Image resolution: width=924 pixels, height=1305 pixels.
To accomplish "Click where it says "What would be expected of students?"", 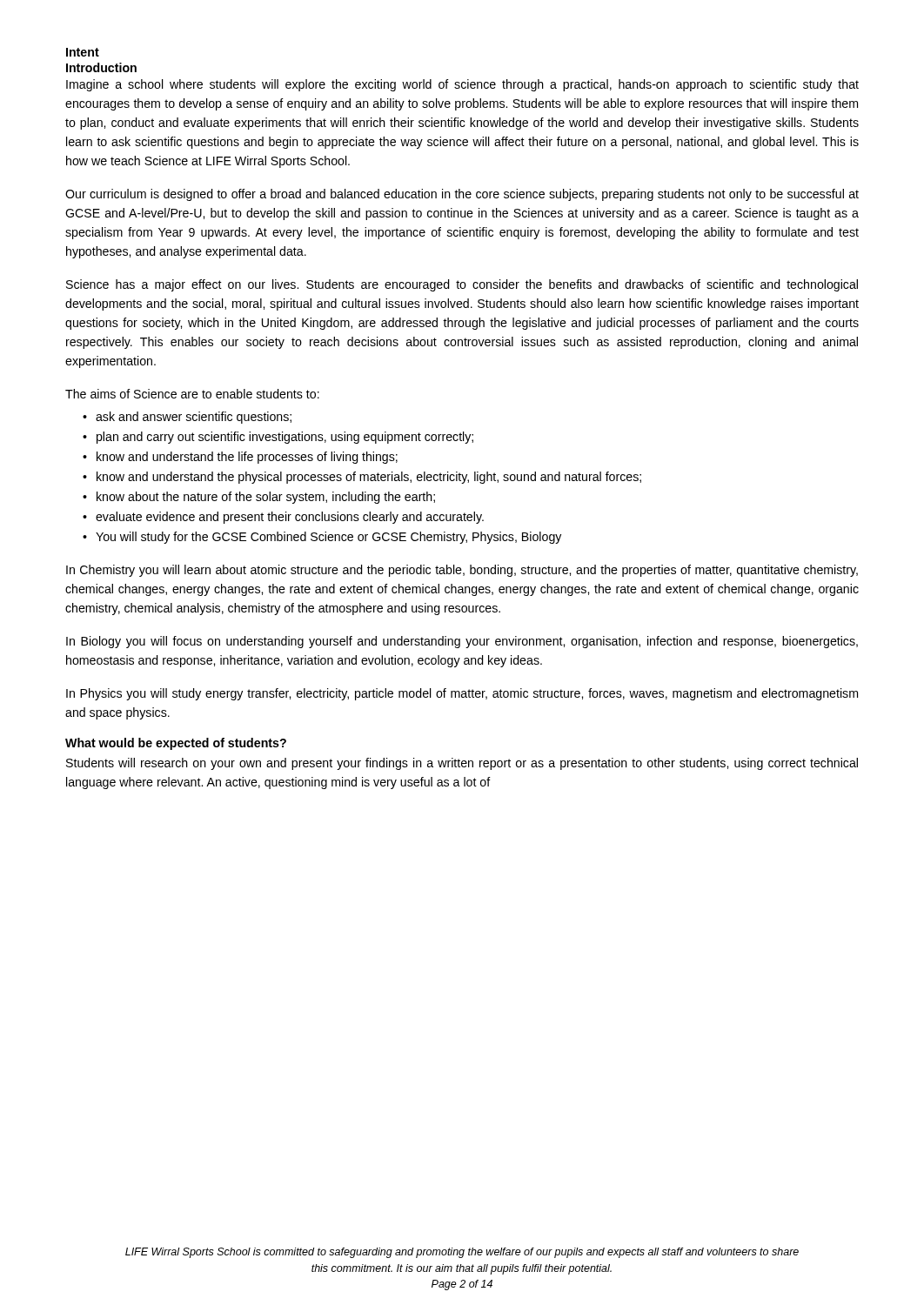I will [x=176, y=743].
